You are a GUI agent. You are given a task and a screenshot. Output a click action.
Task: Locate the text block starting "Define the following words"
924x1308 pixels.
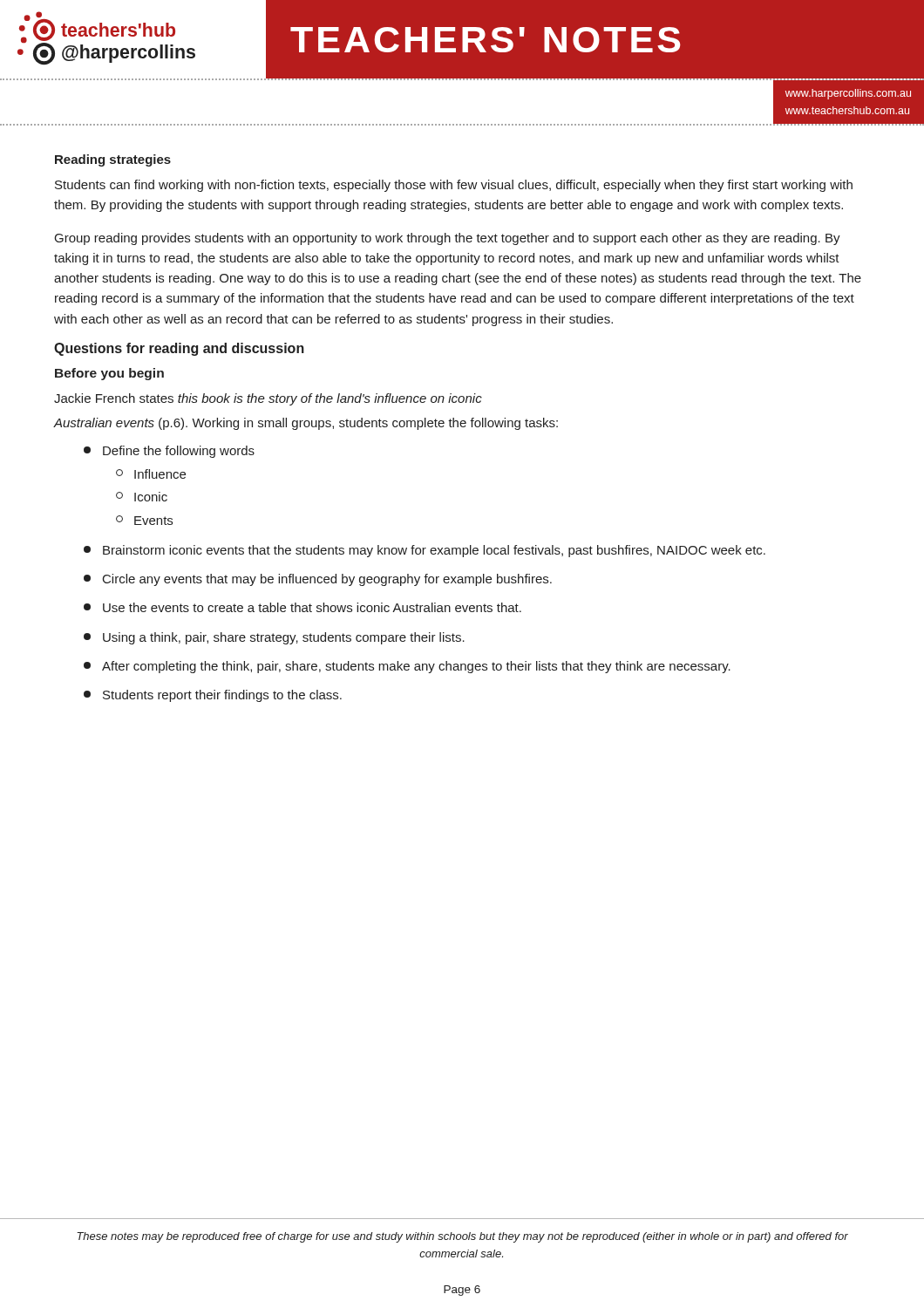[169, 452]
